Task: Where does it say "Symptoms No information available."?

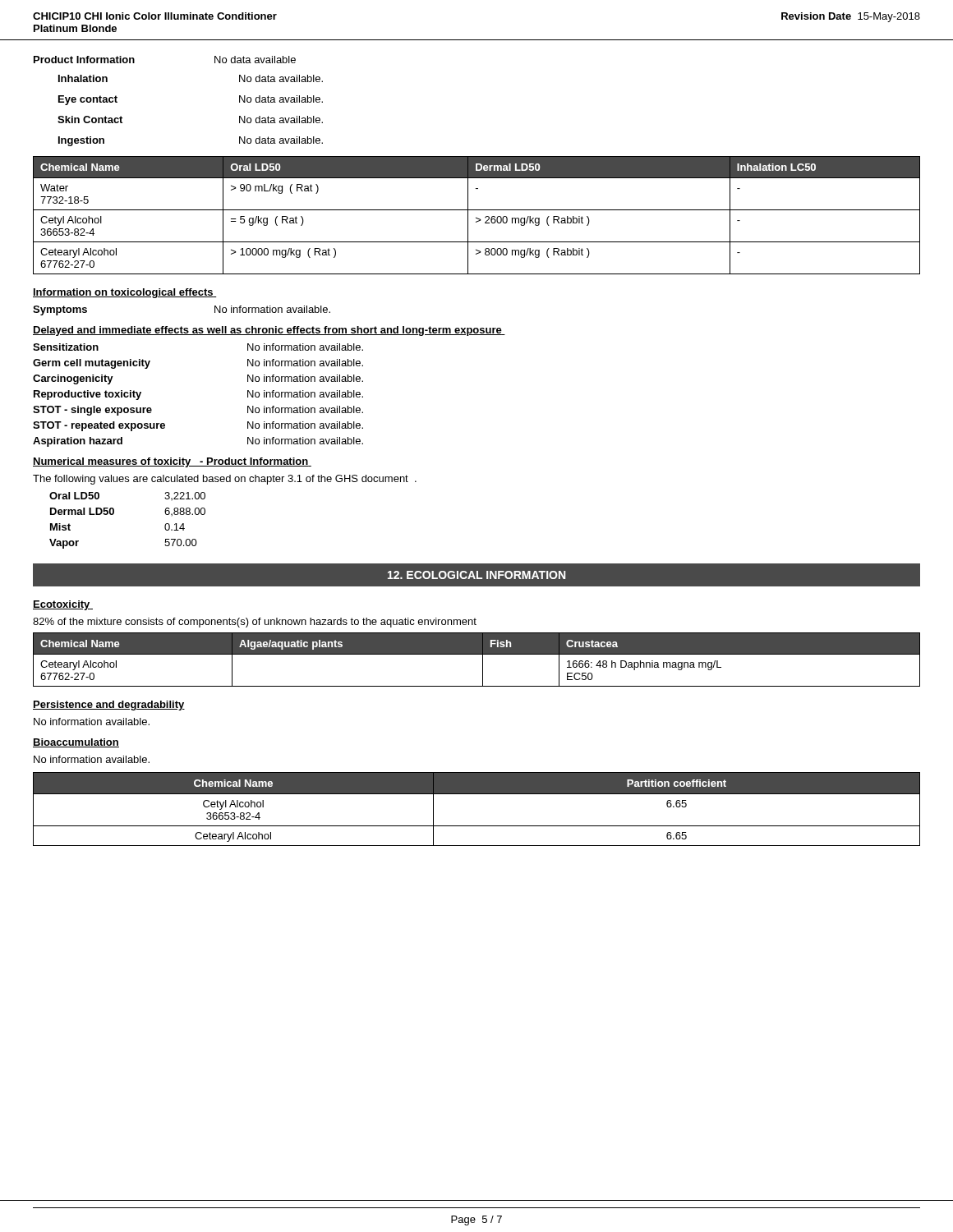Action: coord(64,310)
